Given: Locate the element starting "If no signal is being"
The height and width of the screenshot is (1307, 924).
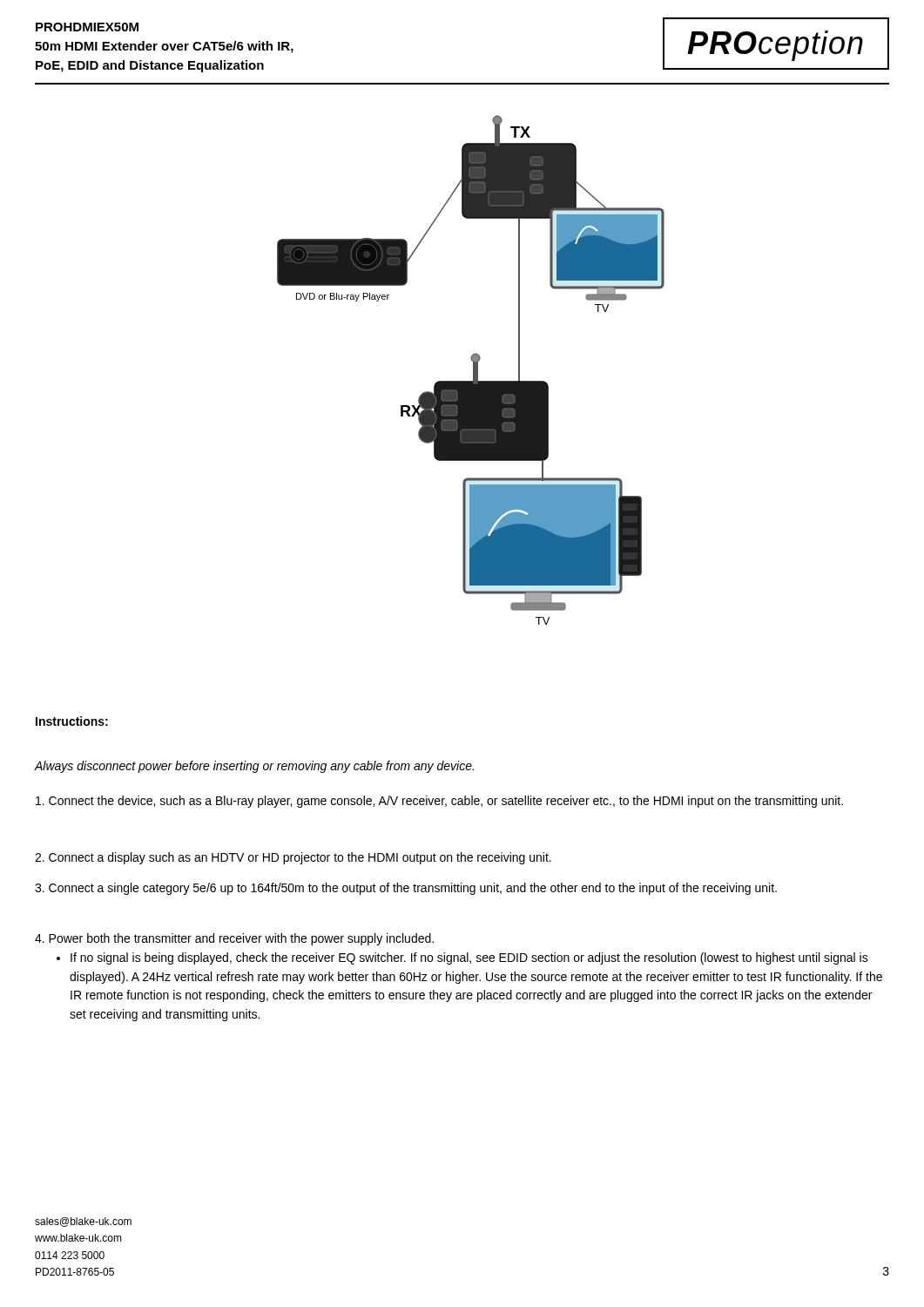Looking at the screenshot, I should pos(479,987).
